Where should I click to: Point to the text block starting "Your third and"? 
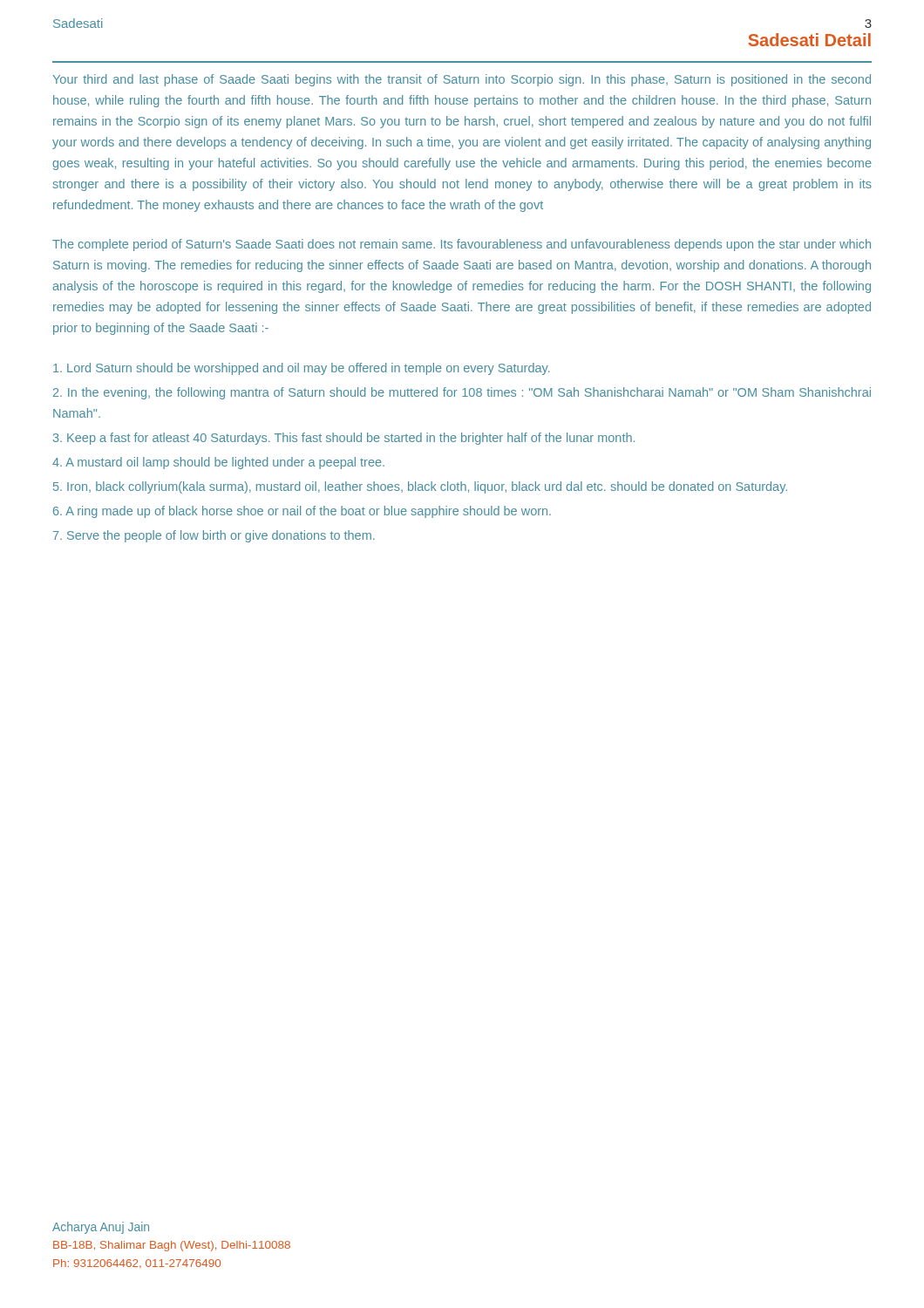click(462, 142)
